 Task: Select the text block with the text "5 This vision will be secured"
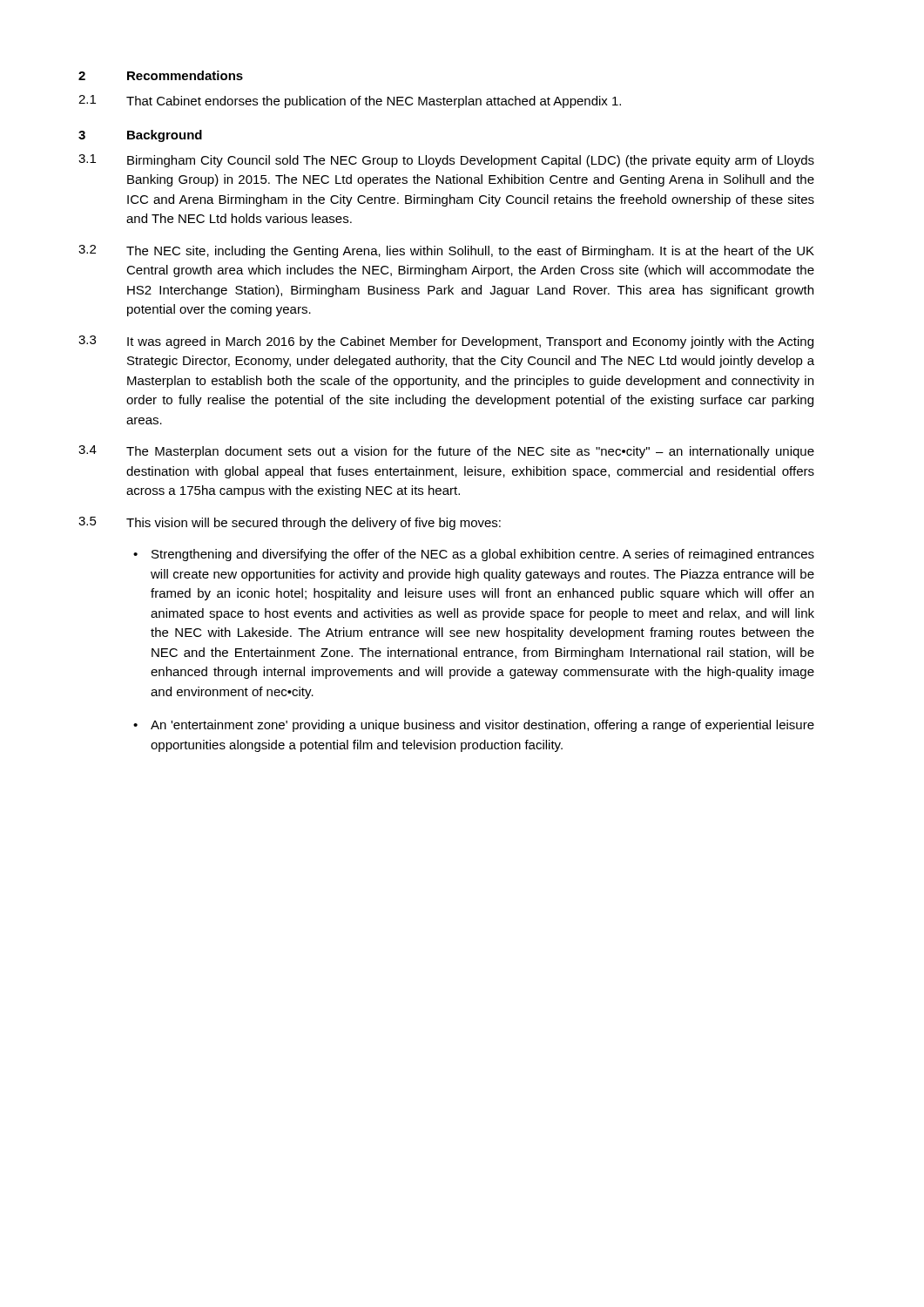coord(446,523)
